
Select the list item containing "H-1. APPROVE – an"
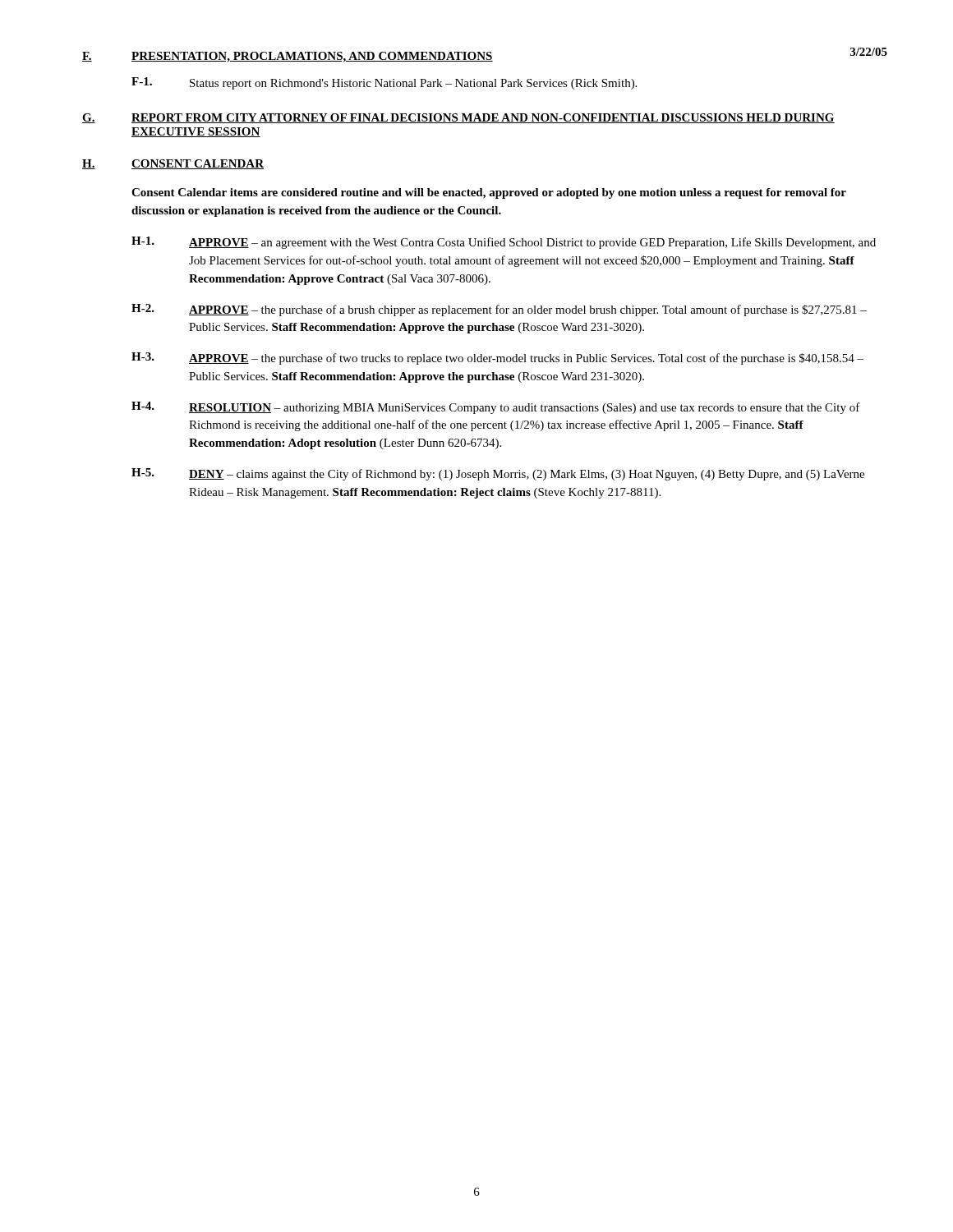point(509,261)
